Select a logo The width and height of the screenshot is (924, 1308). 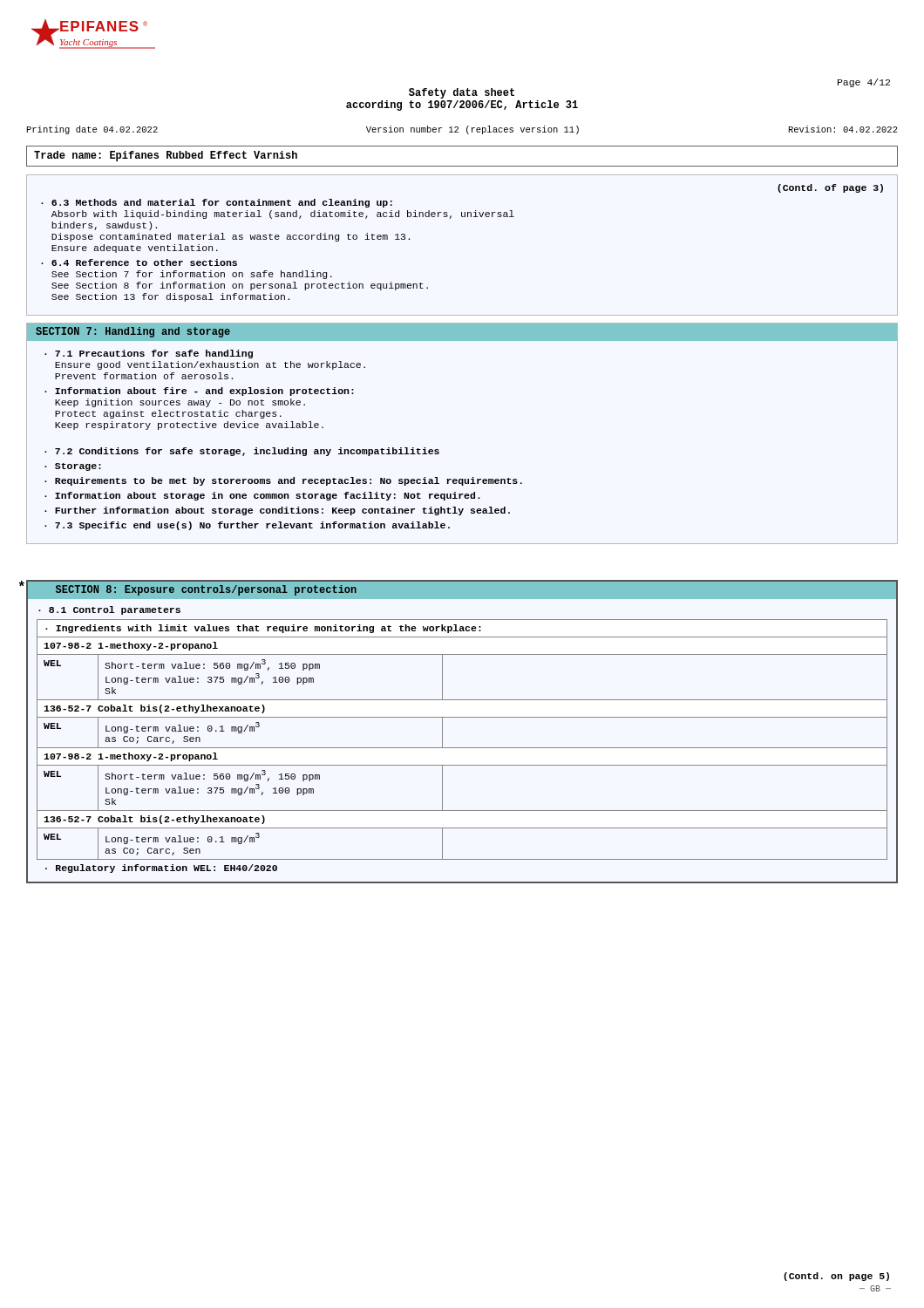point(96,44)
